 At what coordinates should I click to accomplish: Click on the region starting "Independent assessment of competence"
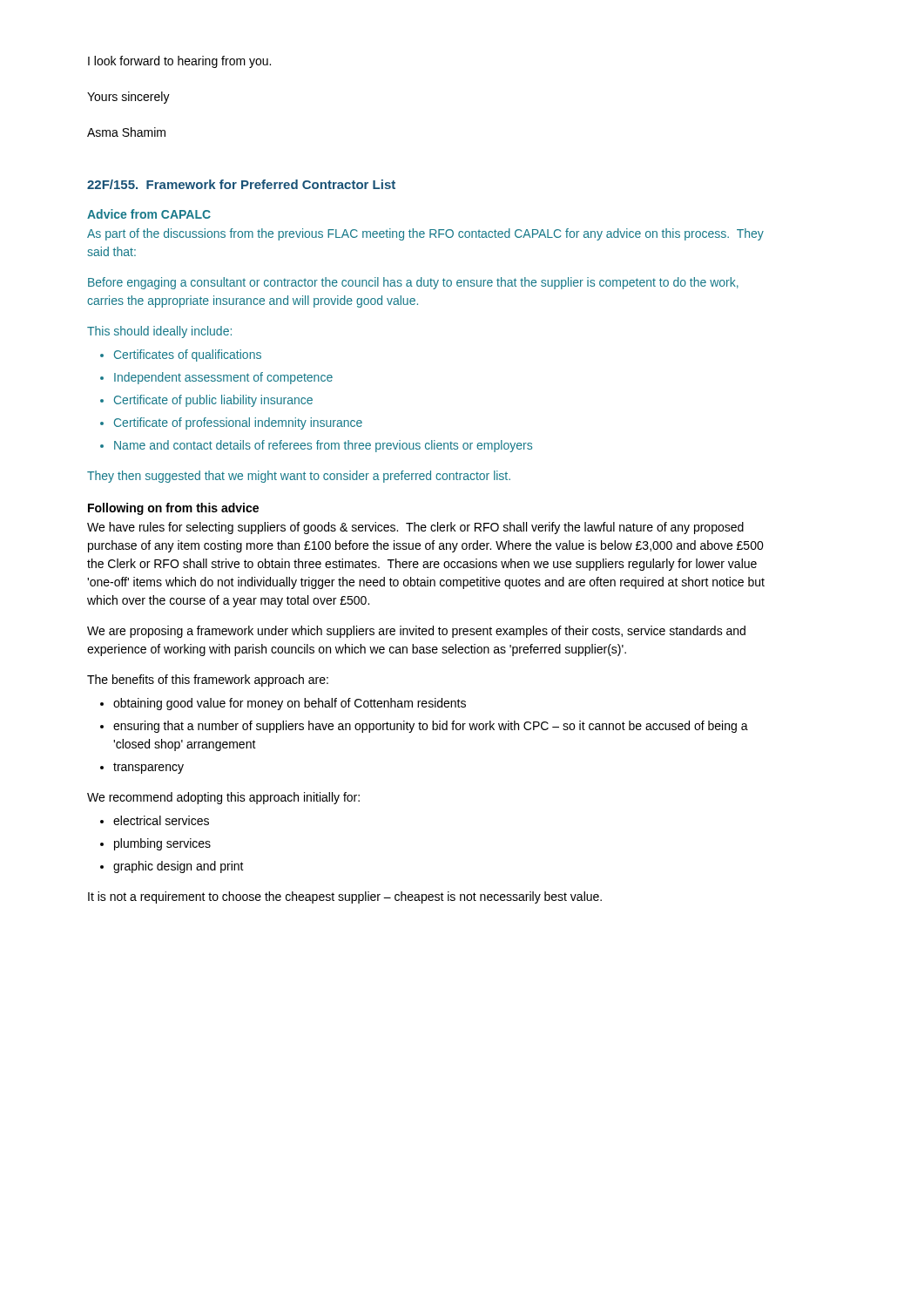223,377
